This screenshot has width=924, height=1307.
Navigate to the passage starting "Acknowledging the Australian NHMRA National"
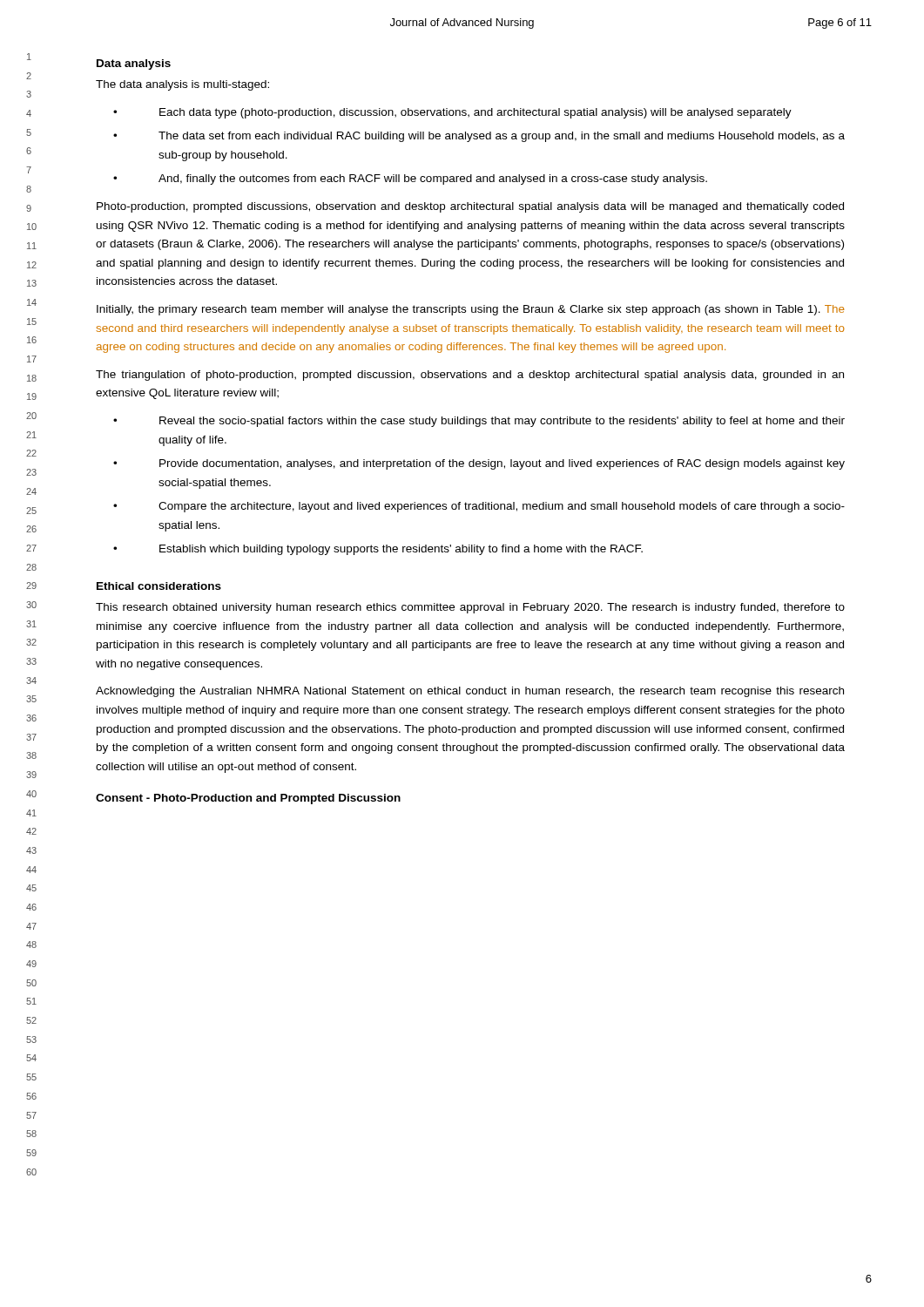(x=470, y=729)
